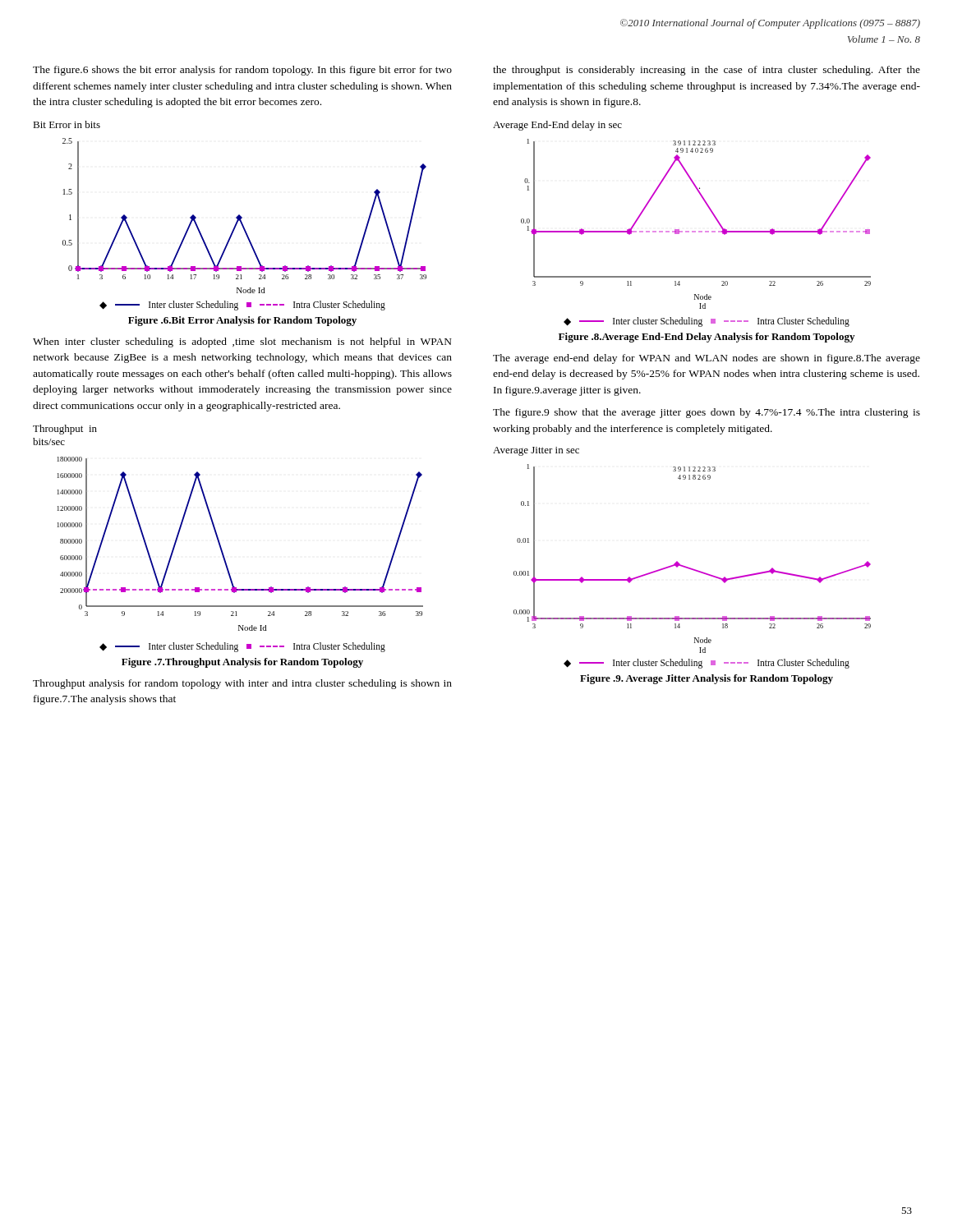Navigate to the text block starting "The figure.6 shows the bit error analysis for"
The width and height of the screenshot is (953, 1232).
click(242, 85)
